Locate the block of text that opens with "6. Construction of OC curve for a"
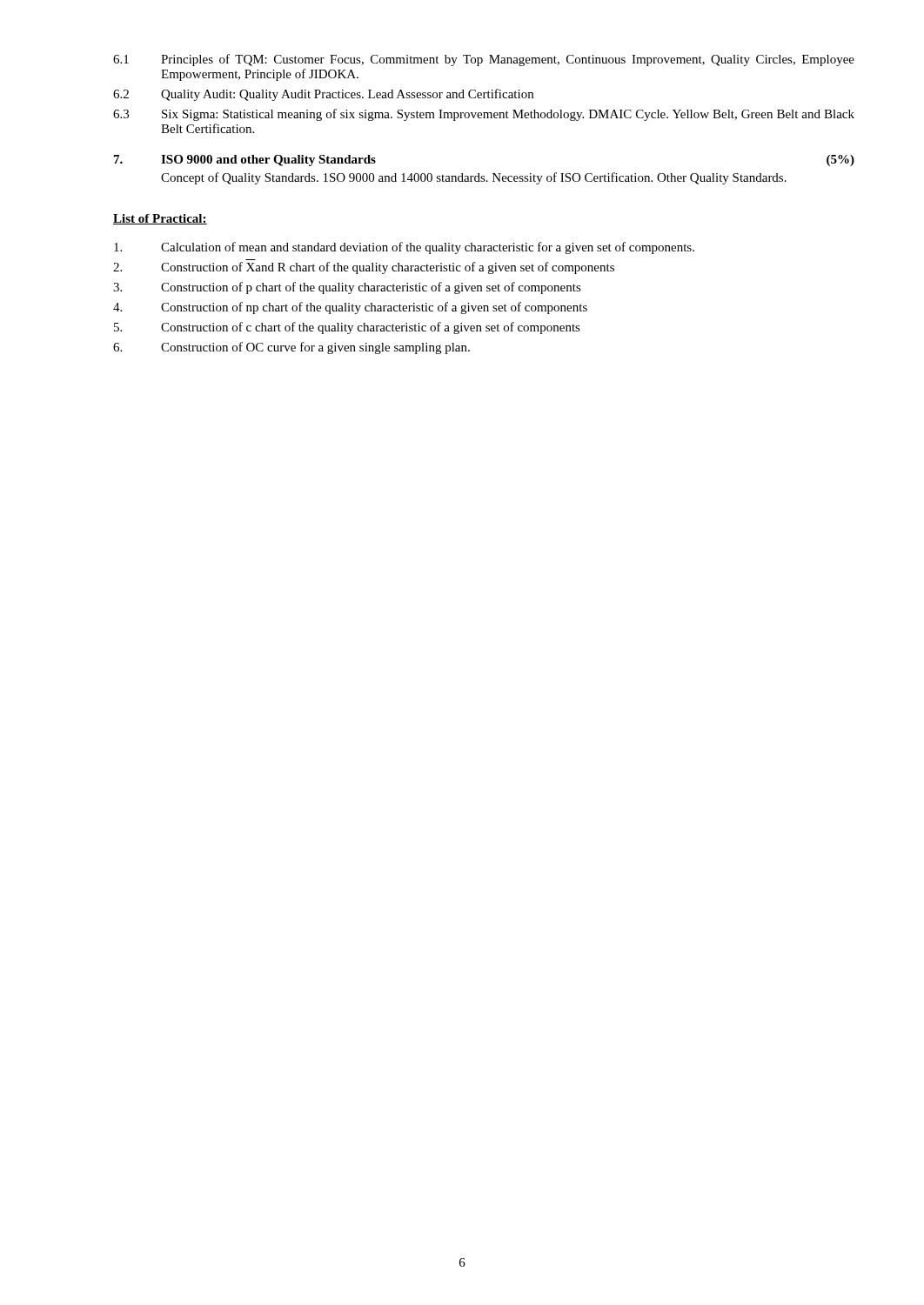Viewport: 924px width, 1305px height. [x=291, y=348]
